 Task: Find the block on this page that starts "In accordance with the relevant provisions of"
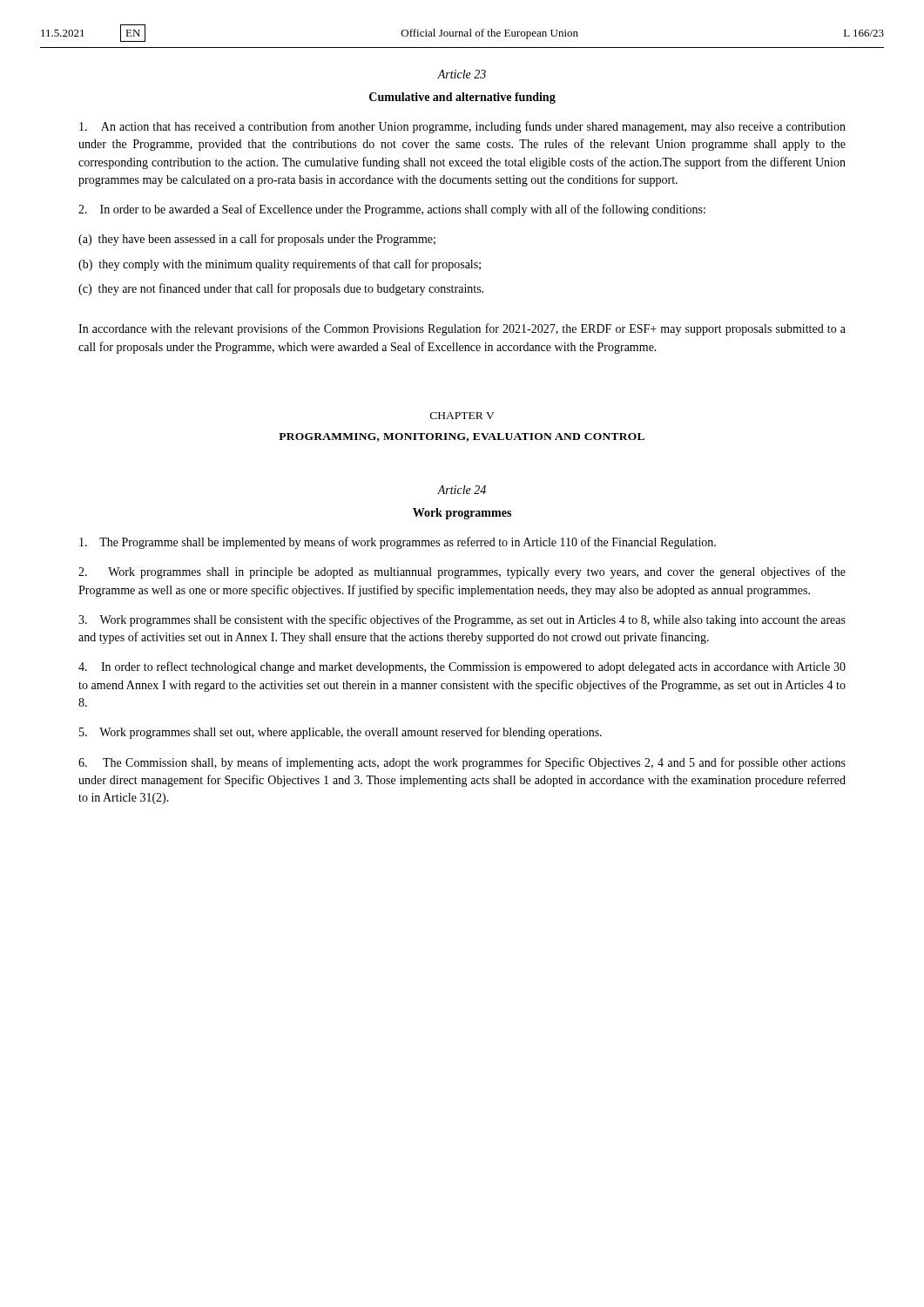[462, 338]
